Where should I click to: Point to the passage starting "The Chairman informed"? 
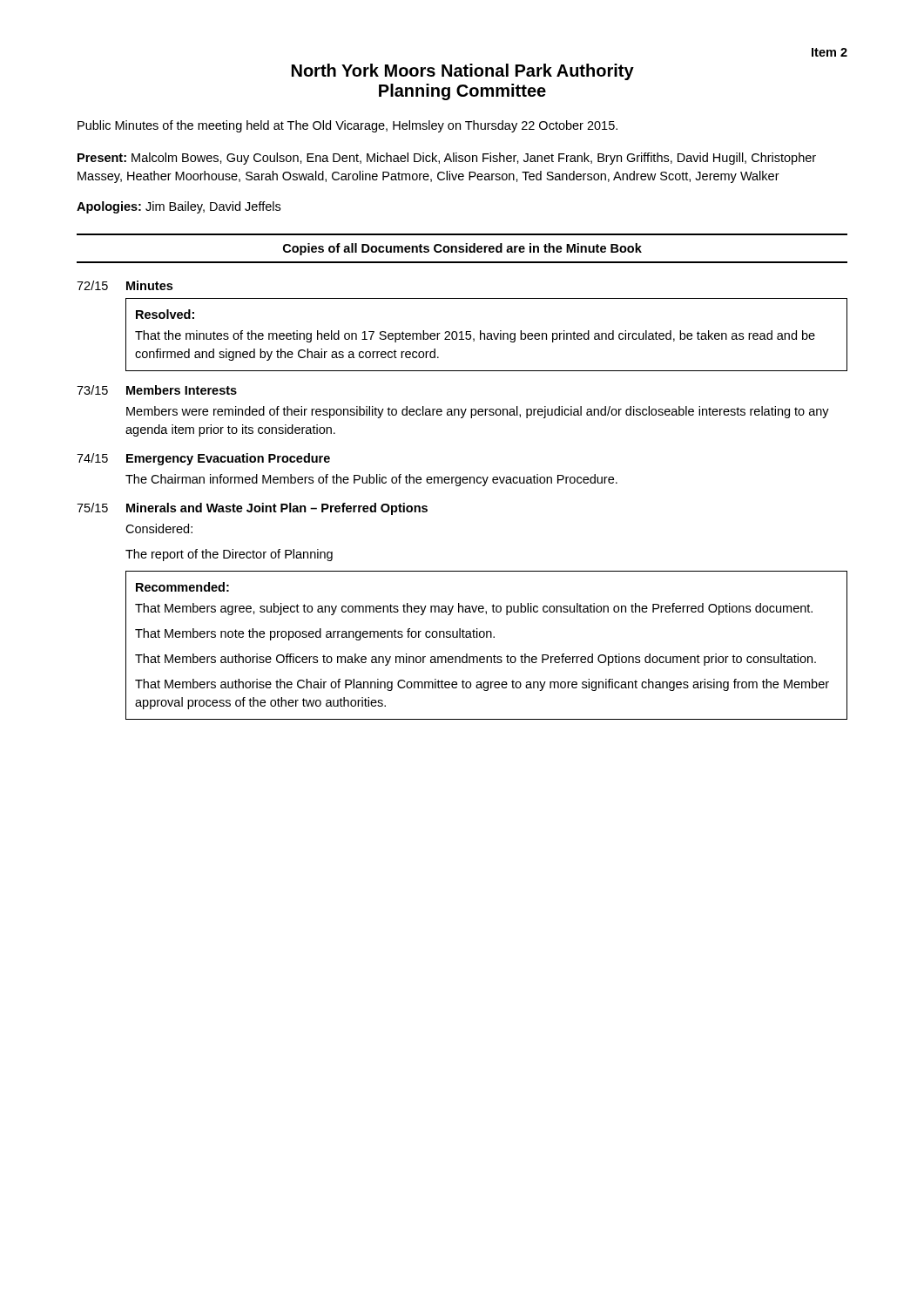pyautogui.click(x=372, y=479)
